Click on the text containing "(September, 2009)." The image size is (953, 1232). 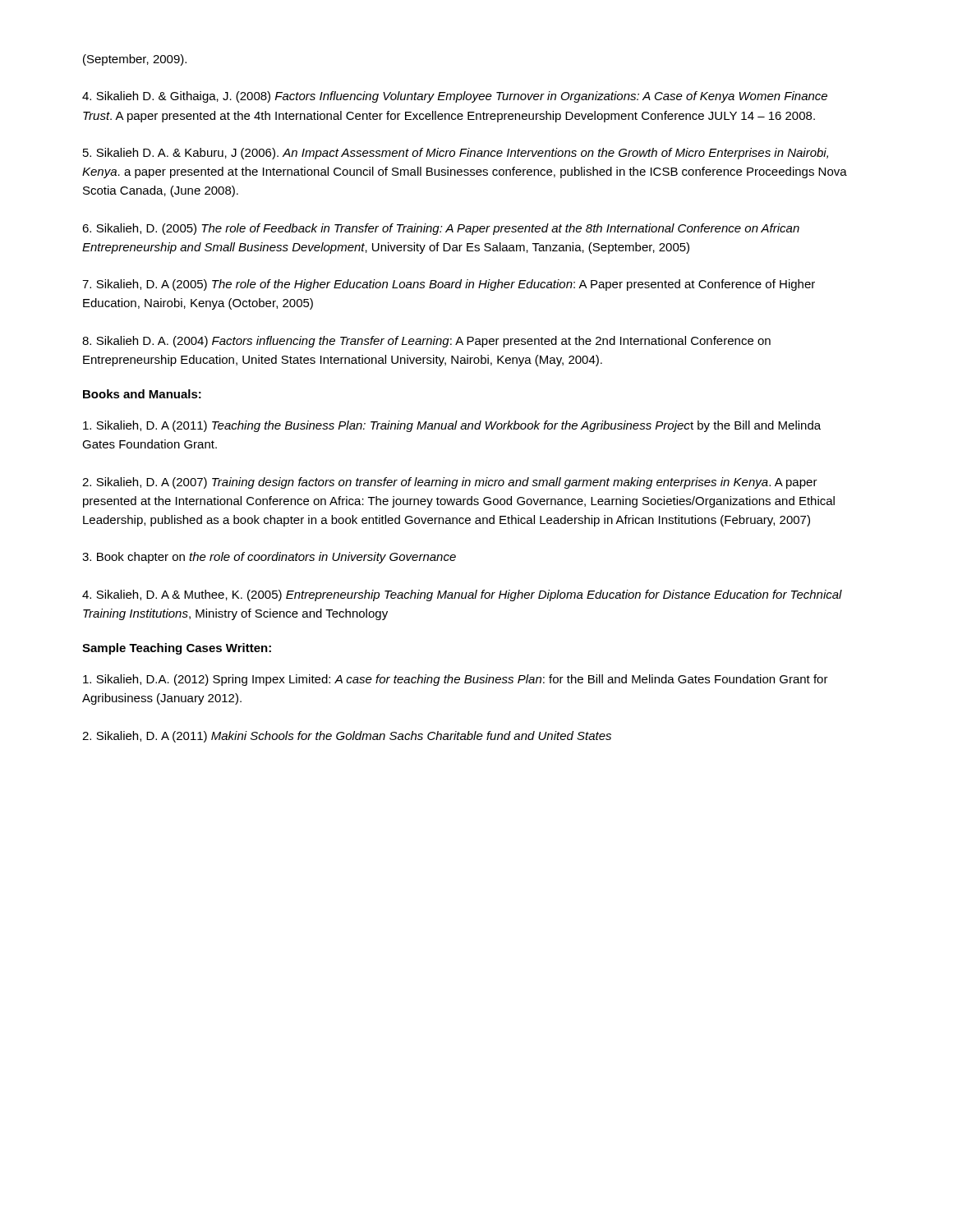[x=135, y=59]
